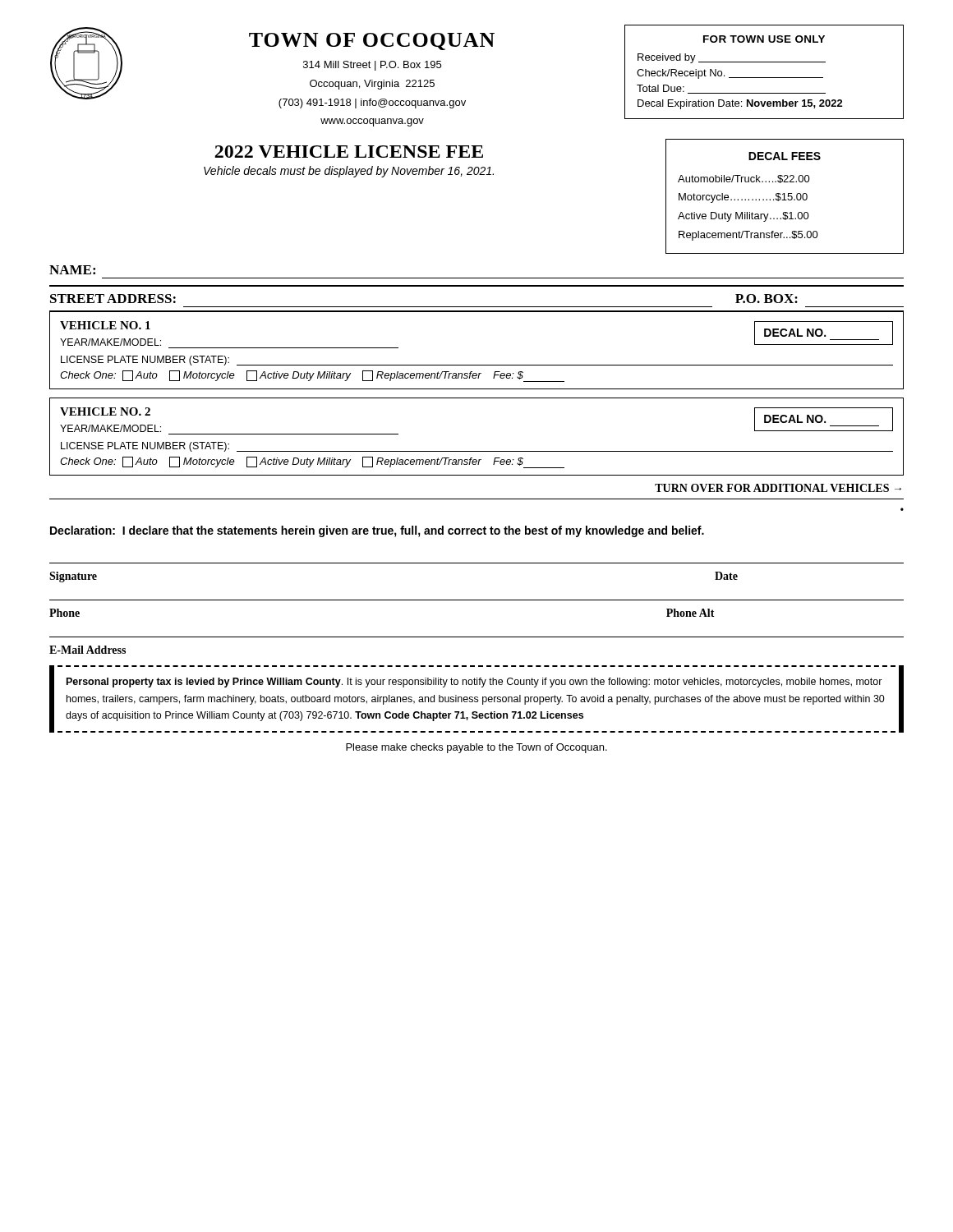The image size is (953, 1232).
Task: Locate the text block that says "DECAL FEES Automobile/Truck…..$22.00 Motorcycle………….$15.00 Active"
Action: 785,195
